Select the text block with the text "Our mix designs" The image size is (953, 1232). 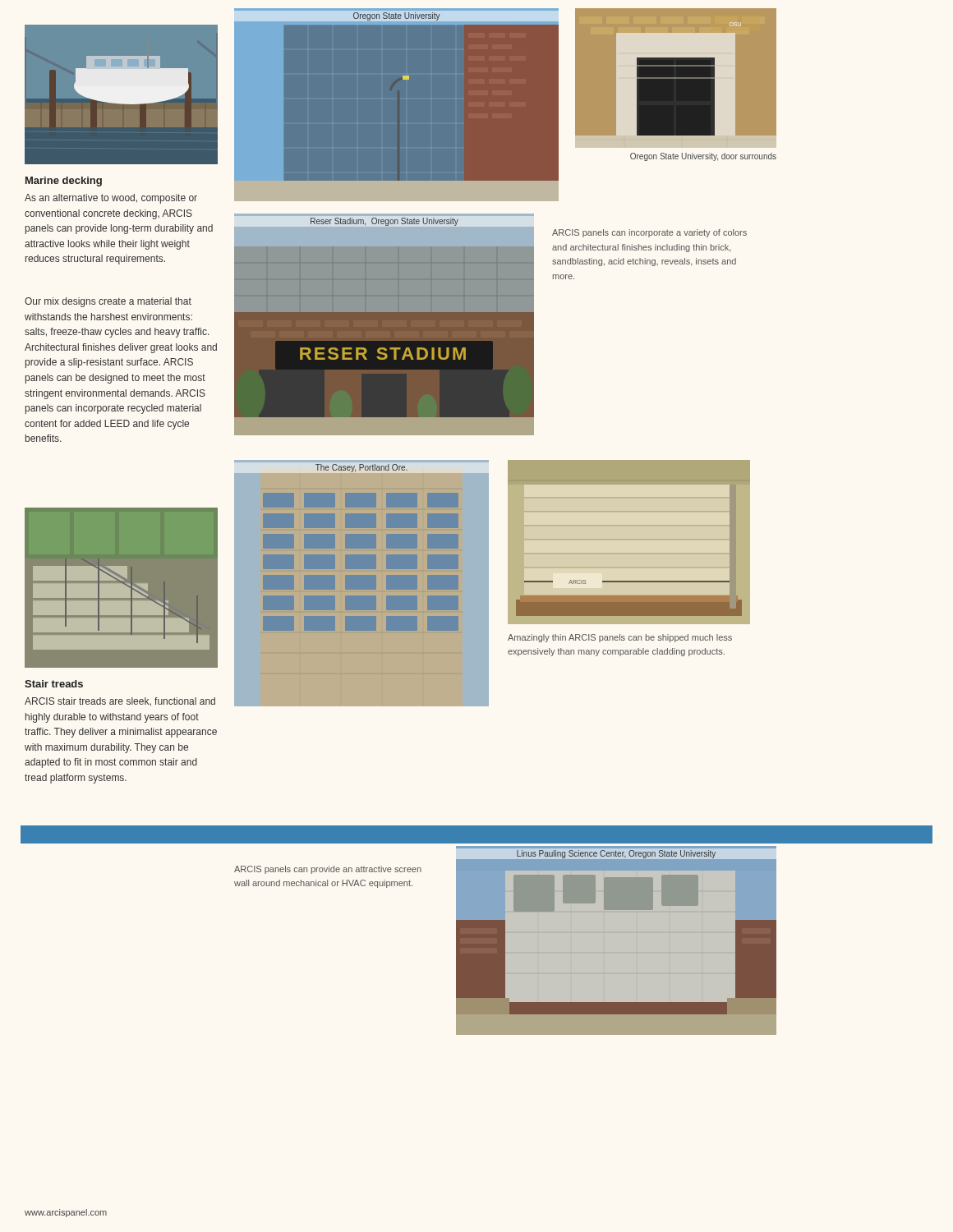coord(121,370)
